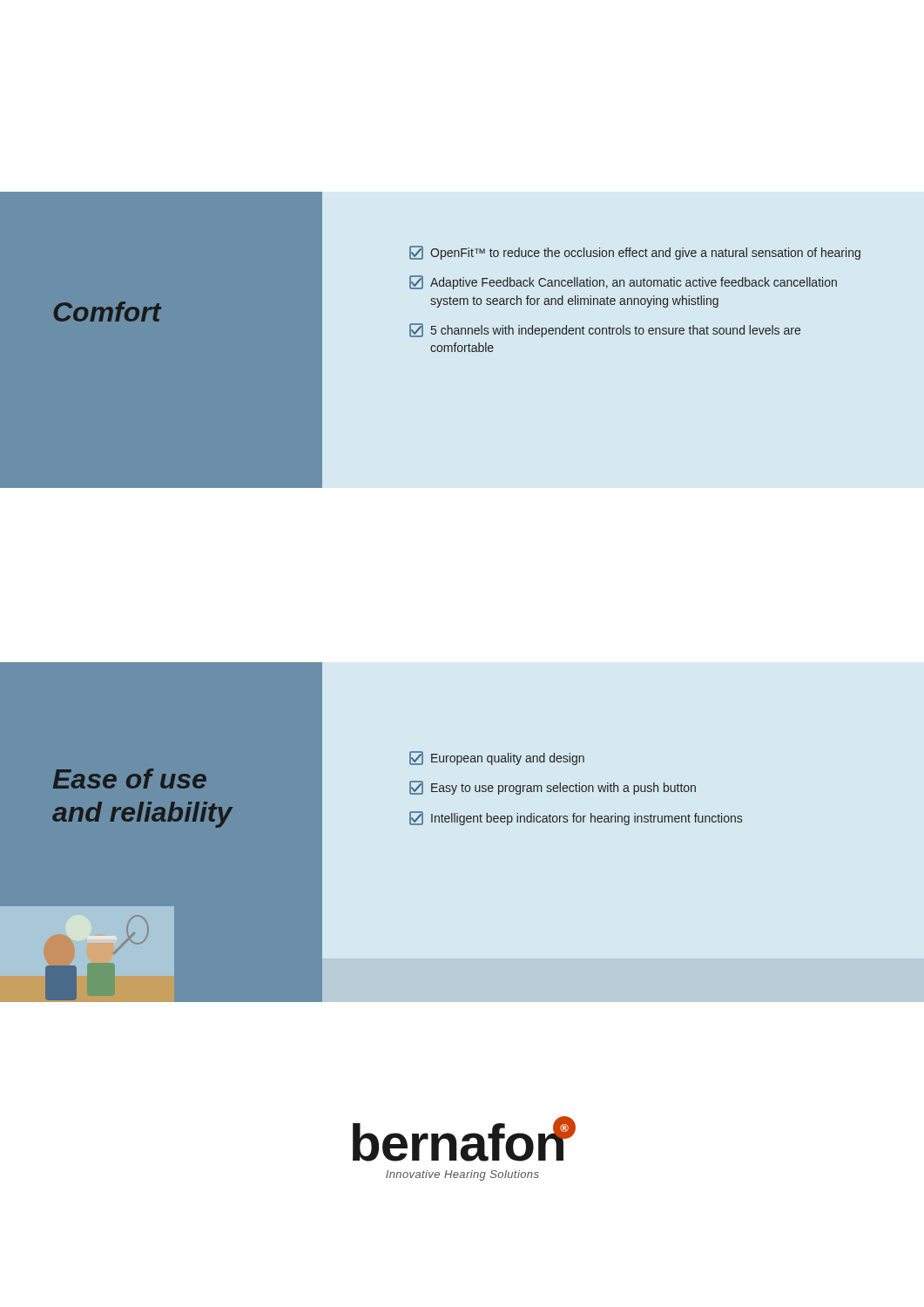Click on the text block starting "Adaptive Feedback Cancellation, an automatic active feedback"
Image resolution: width=924 pixels, height=1307 pixels.
(x=636, y=292)
